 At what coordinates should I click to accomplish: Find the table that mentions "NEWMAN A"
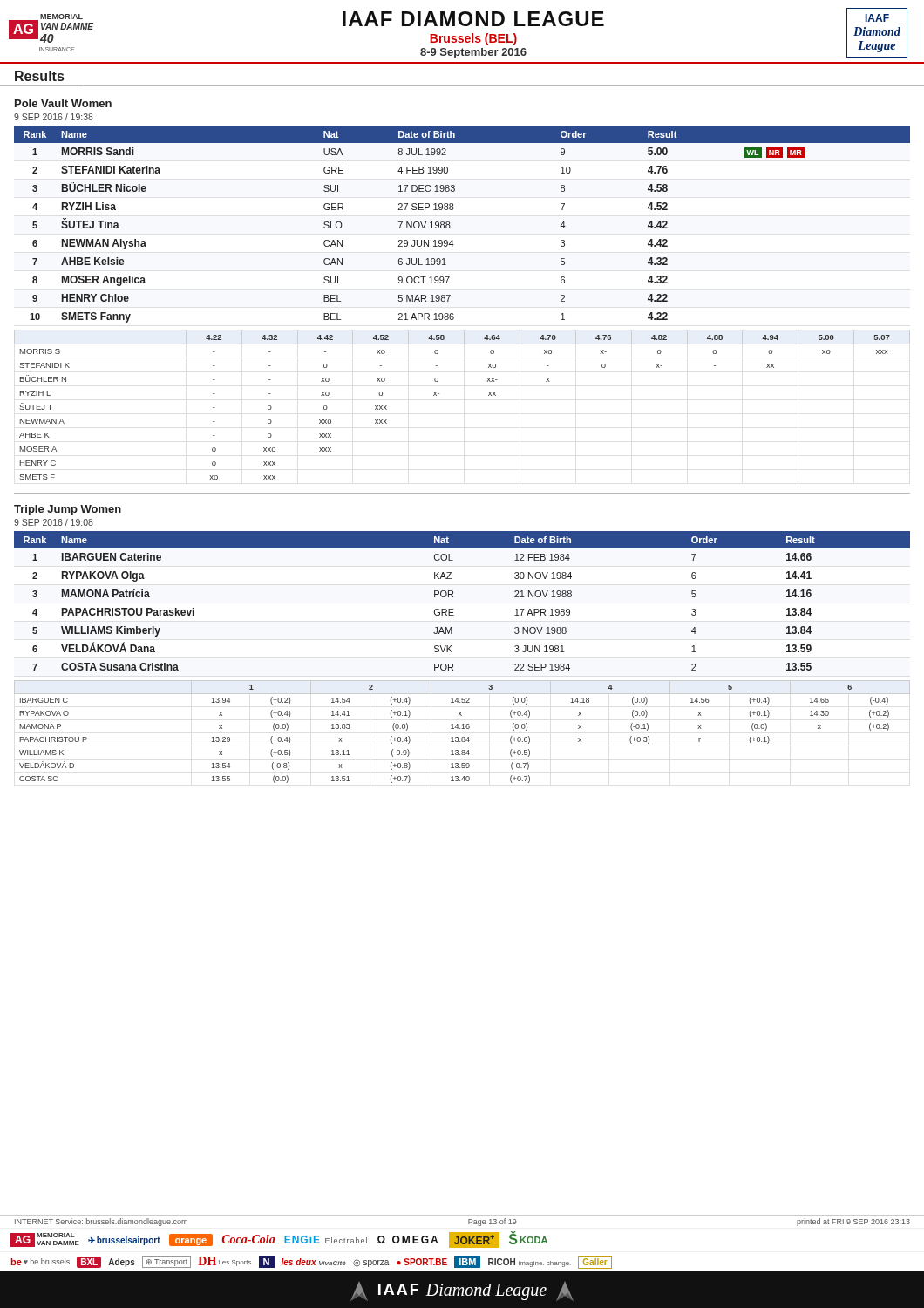[x=462, y=407]
